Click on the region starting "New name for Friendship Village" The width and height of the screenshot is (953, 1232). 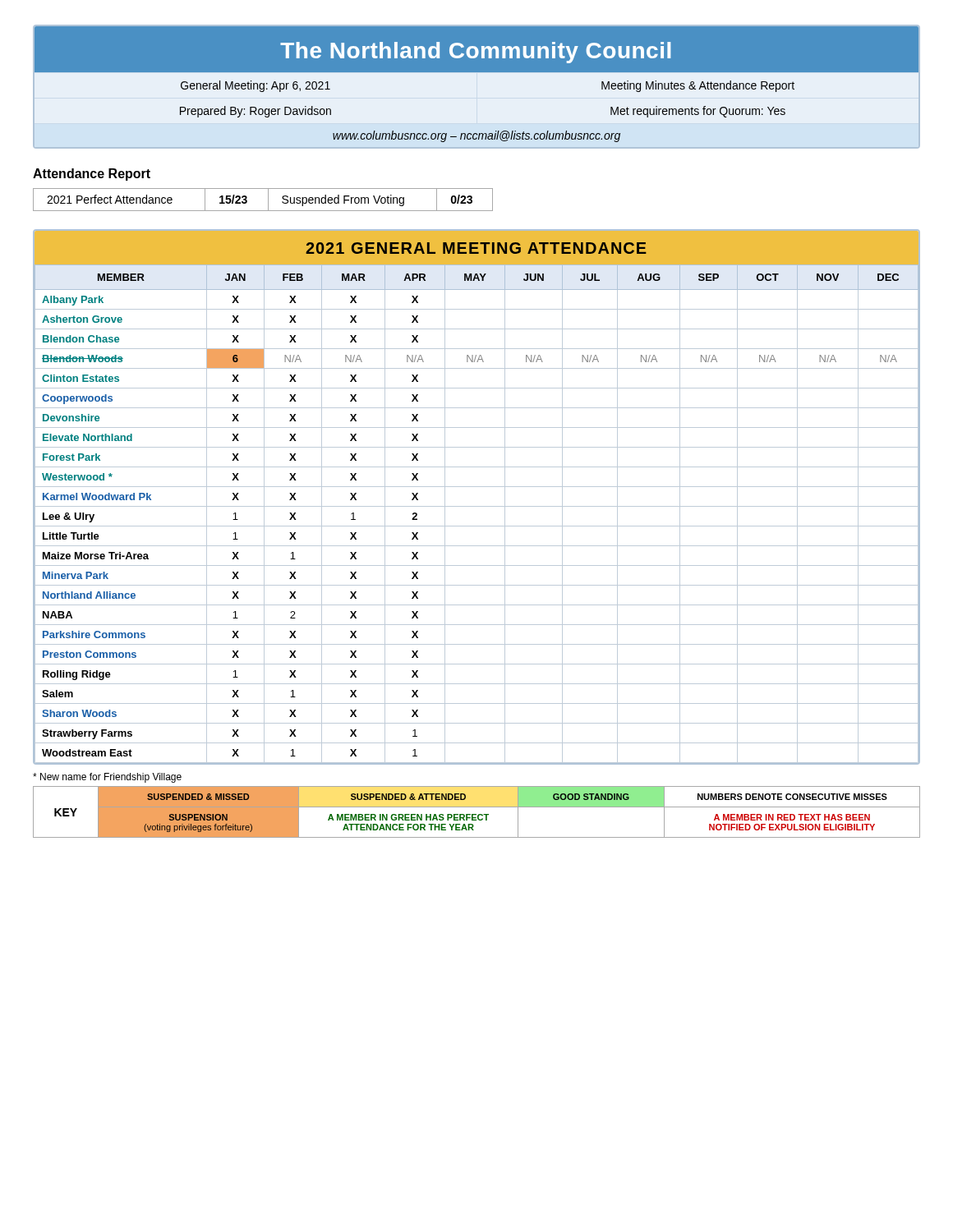pyautogui.click(x=107, y=777)
